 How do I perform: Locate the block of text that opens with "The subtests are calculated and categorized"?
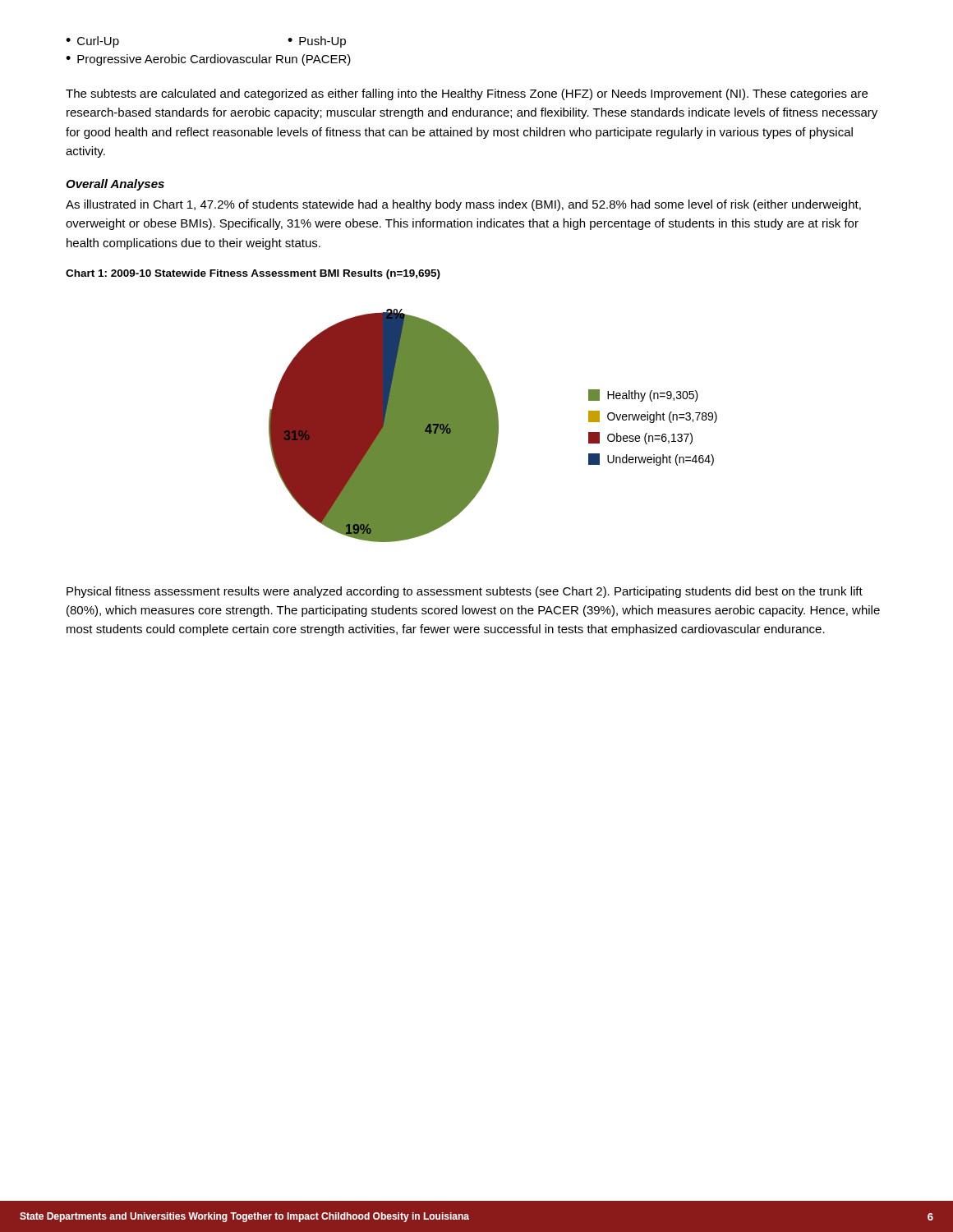472,122
